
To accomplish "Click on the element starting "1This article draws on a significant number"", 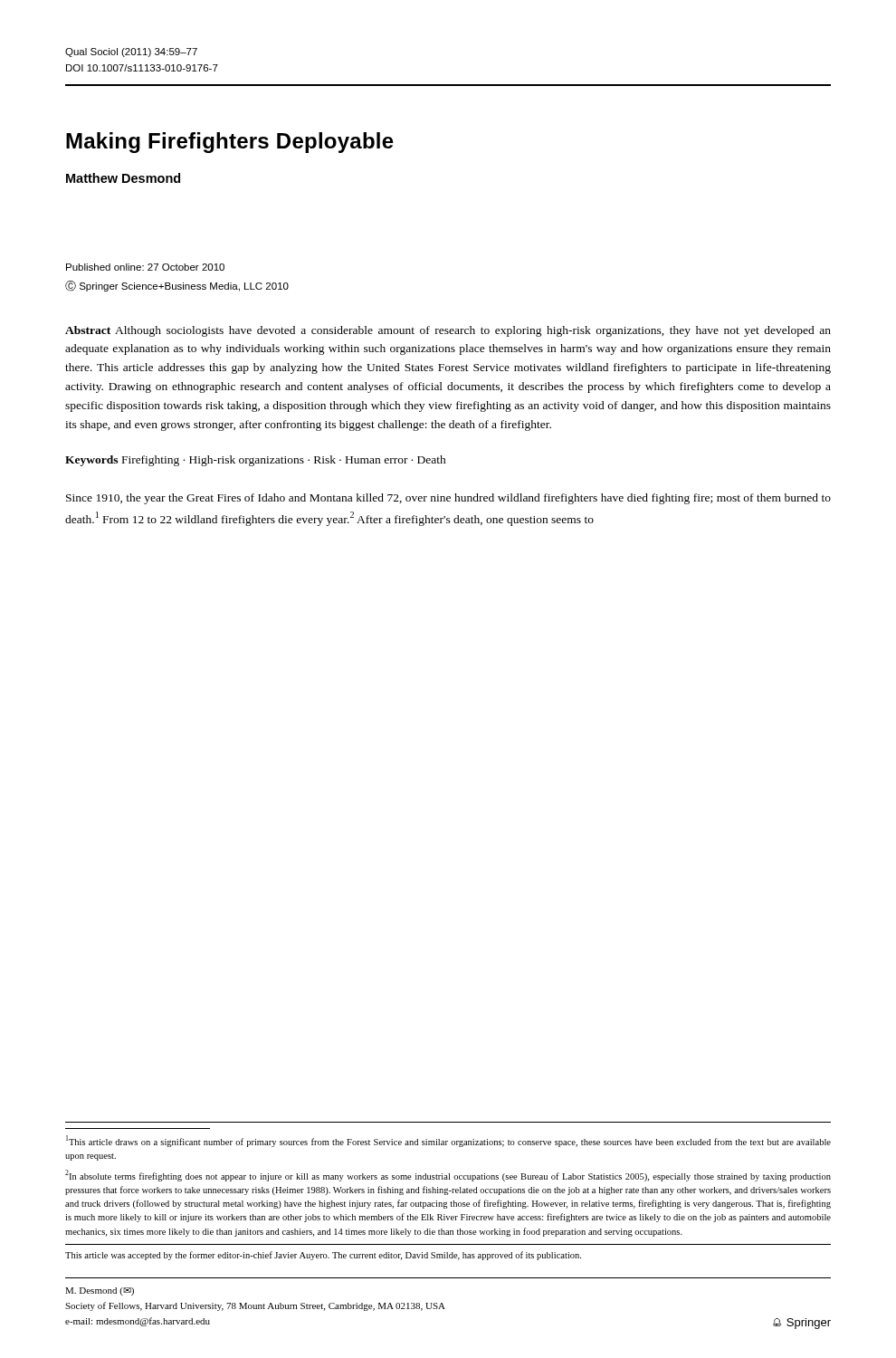I will 448,1148.
